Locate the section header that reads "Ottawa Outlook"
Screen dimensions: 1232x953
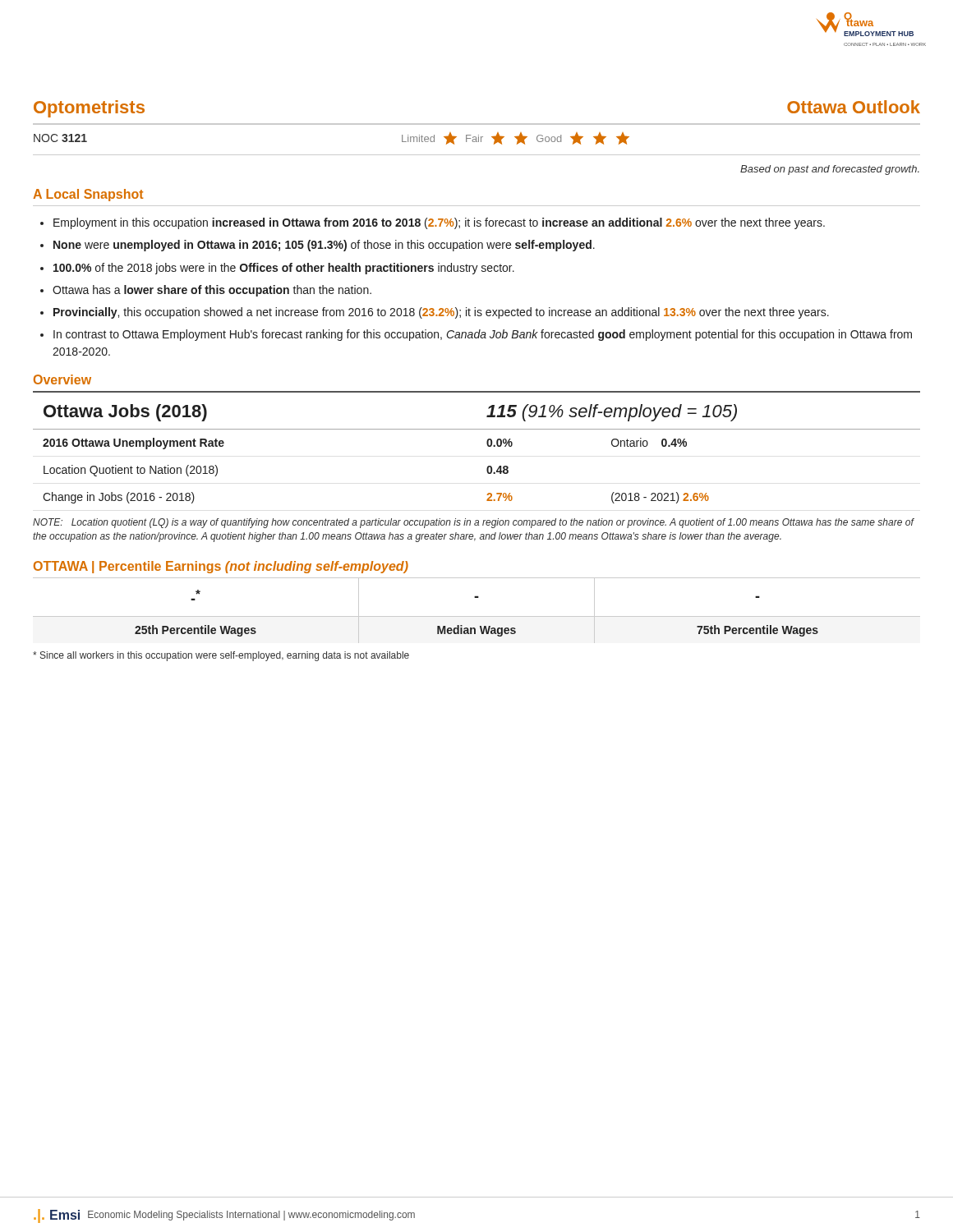coord(853,107)
